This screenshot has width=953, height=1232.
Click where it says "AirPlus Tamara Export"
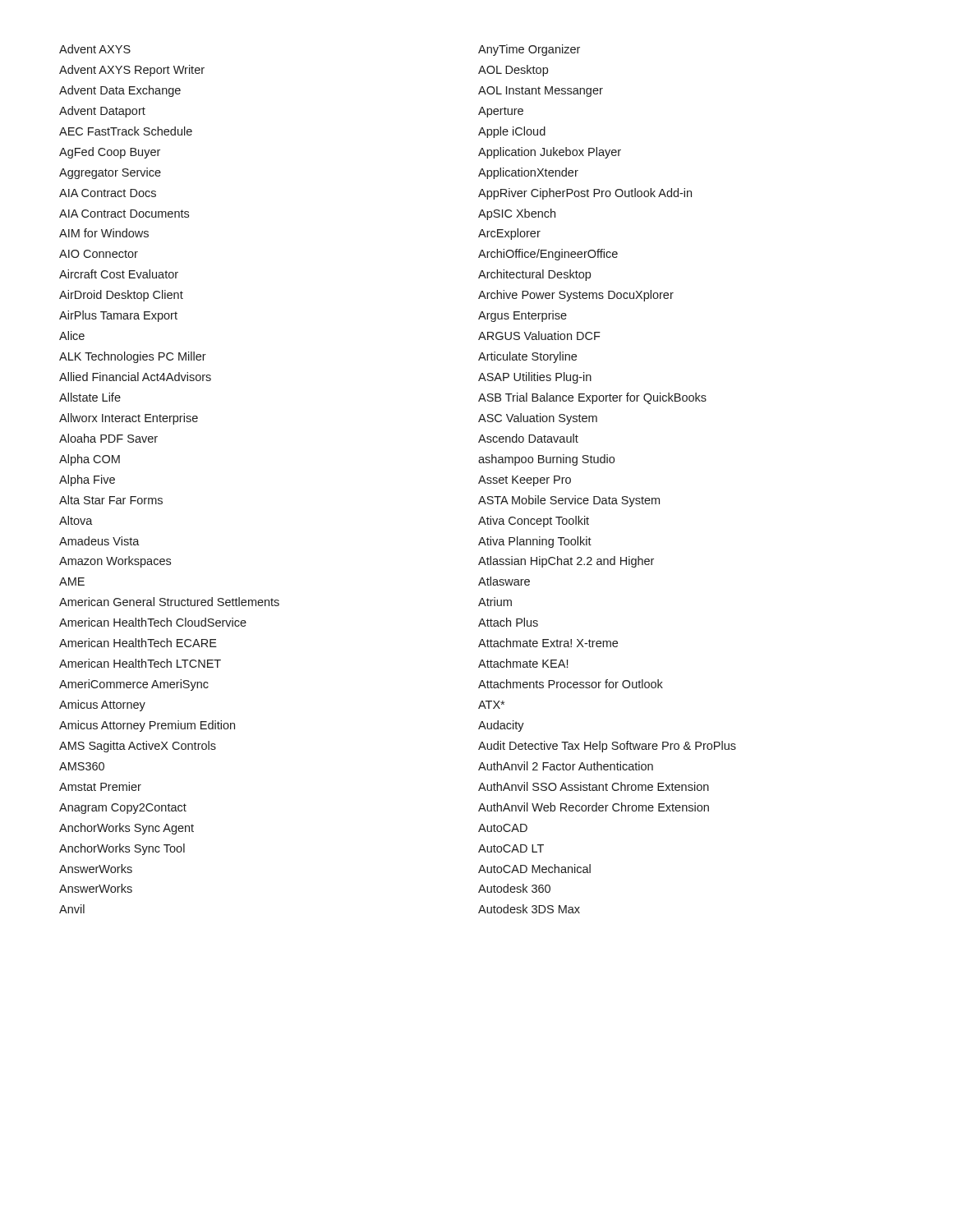(118, 316)
